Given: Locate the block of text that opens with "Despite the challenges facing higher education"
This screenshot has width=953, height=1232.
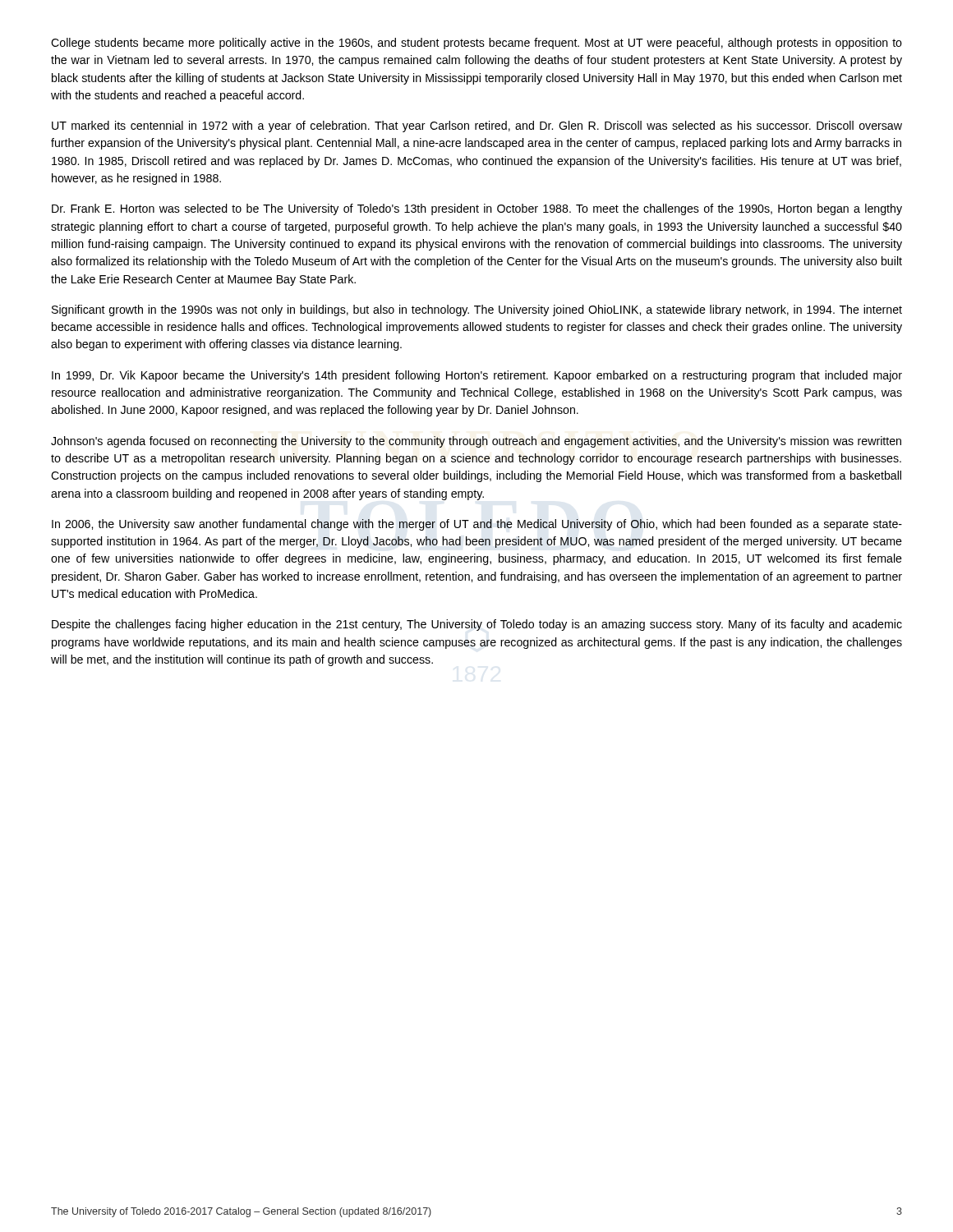Looking at the screenshot, I should [476, 642].
